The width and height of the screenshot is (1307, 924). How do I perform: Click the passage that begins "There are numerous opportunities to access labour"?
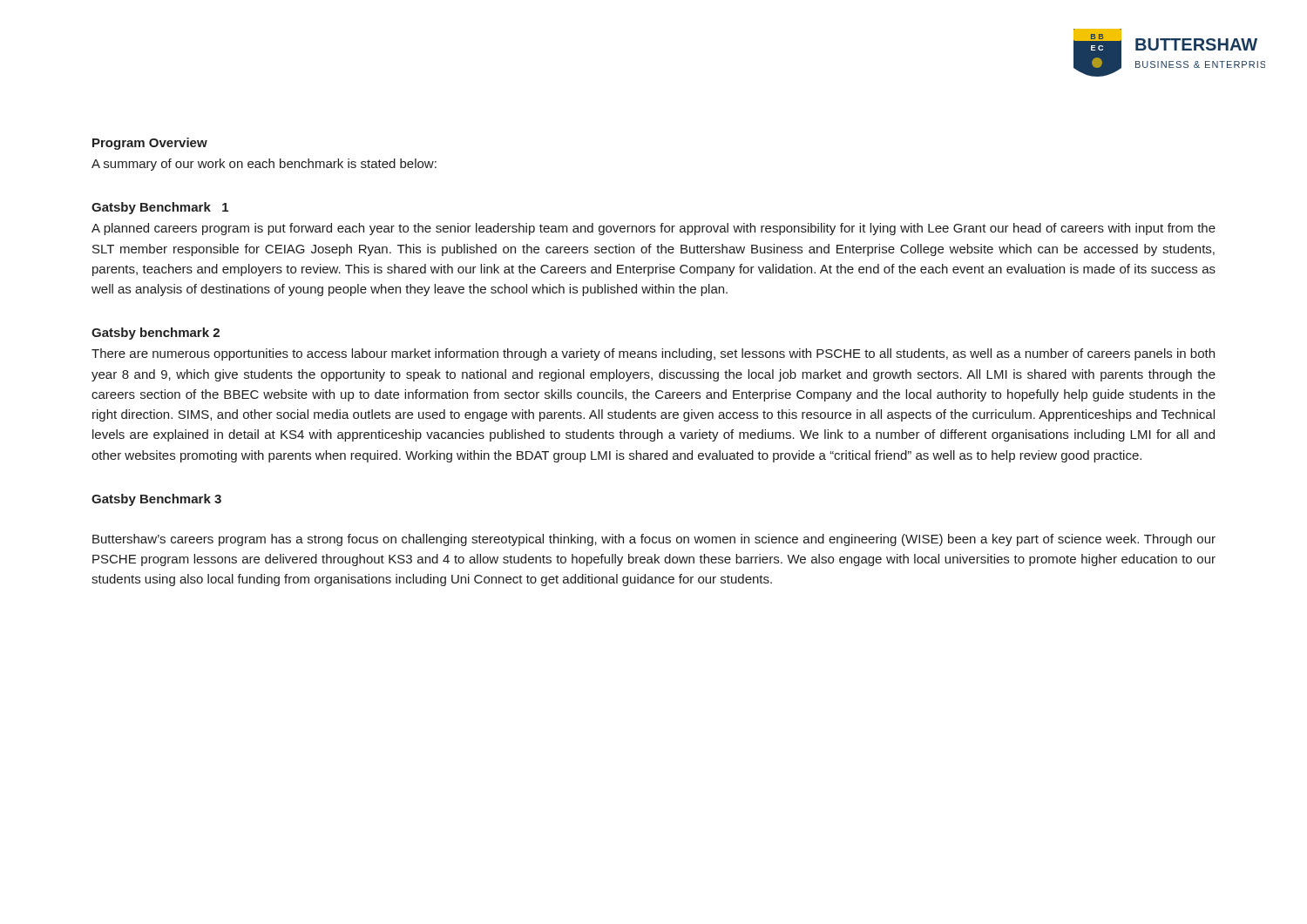(654, 404)
